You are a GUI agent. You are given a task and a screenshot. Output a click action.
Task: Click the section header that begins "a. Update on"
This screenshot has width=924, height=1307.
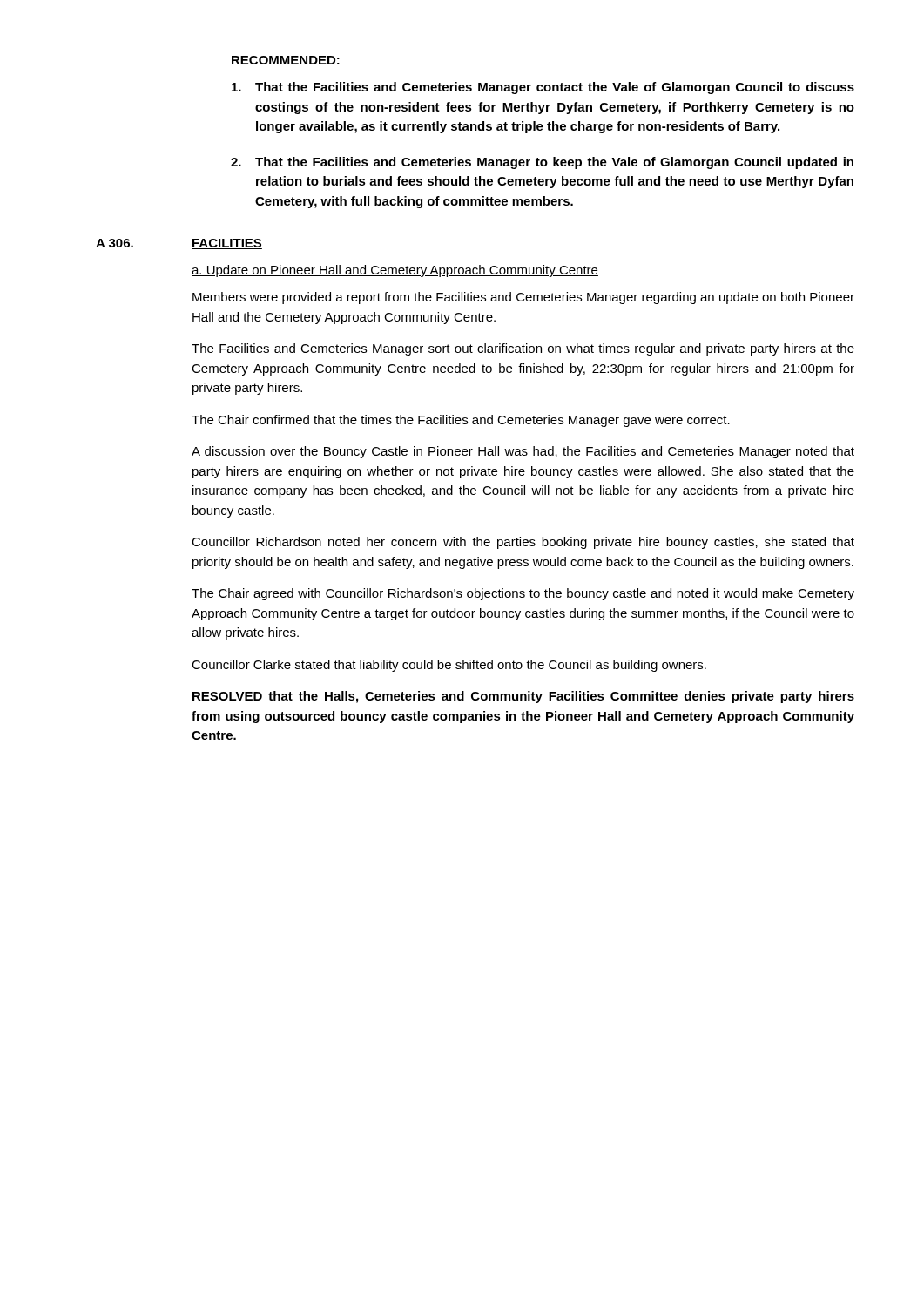coord(395,270)
